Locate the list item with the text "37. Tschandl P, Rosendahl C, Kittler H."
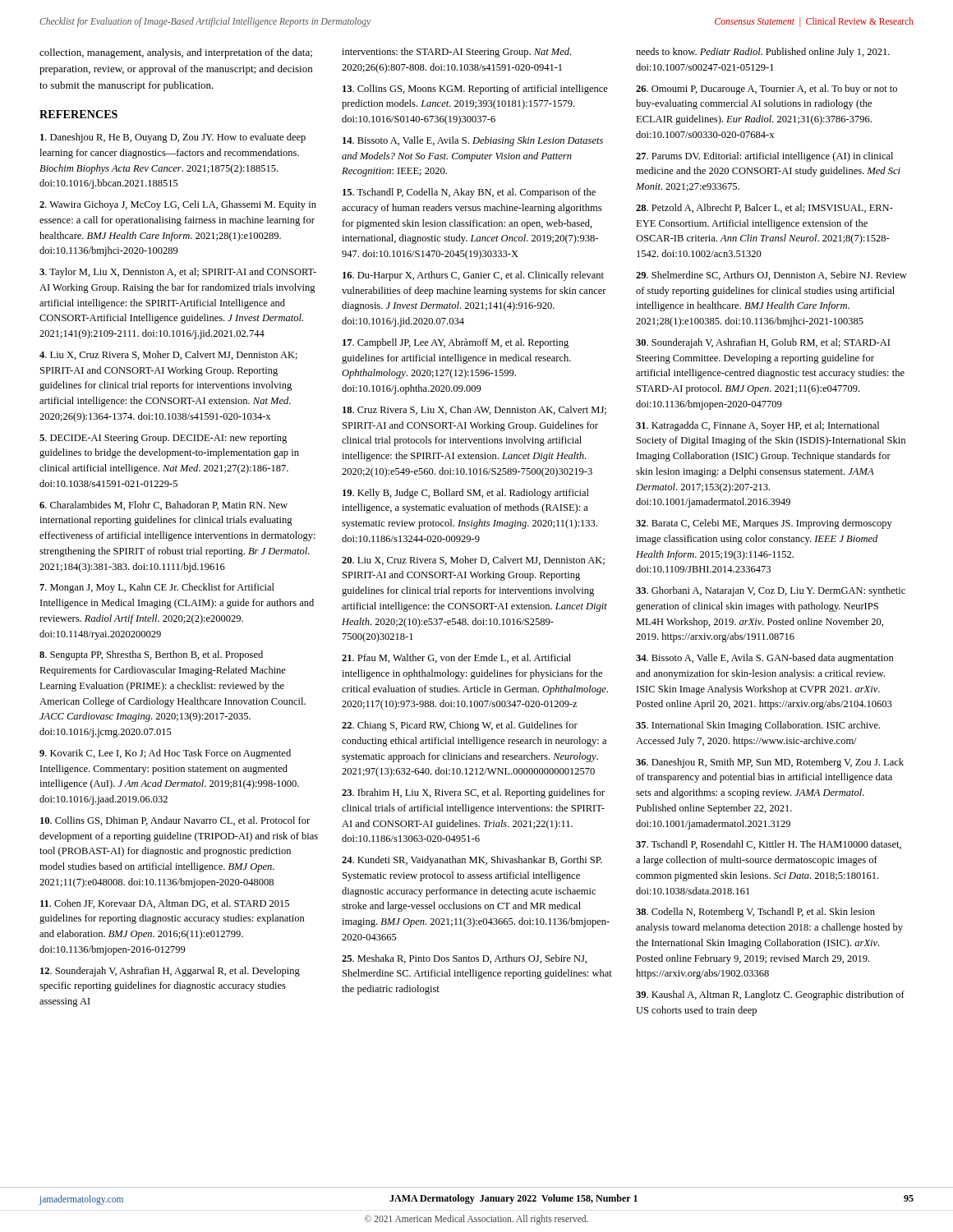 tap(769, 868)
